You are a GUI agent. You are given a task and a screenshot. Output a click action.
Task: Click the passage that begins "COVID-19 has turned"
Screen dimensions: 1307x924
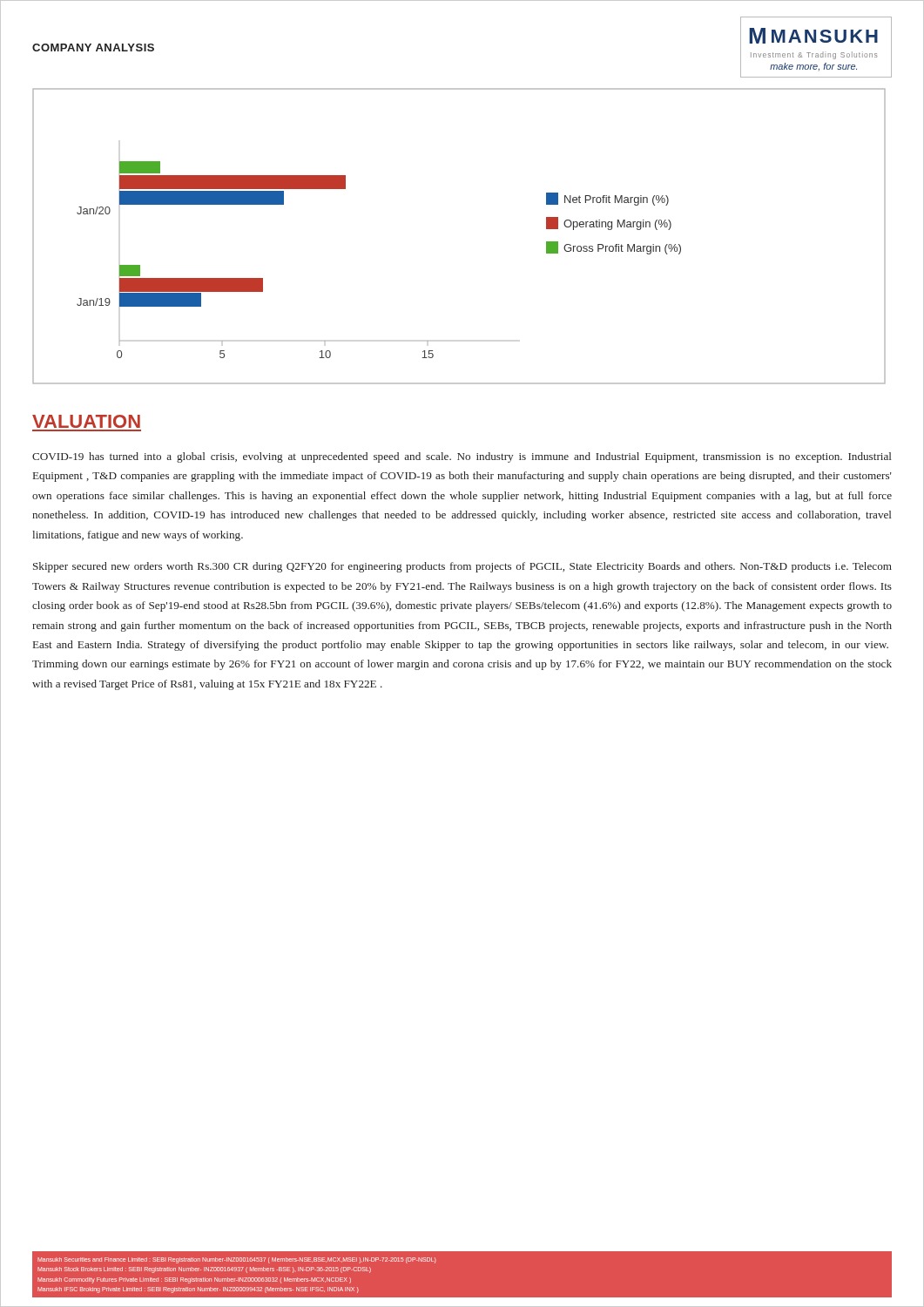point(462,495)
